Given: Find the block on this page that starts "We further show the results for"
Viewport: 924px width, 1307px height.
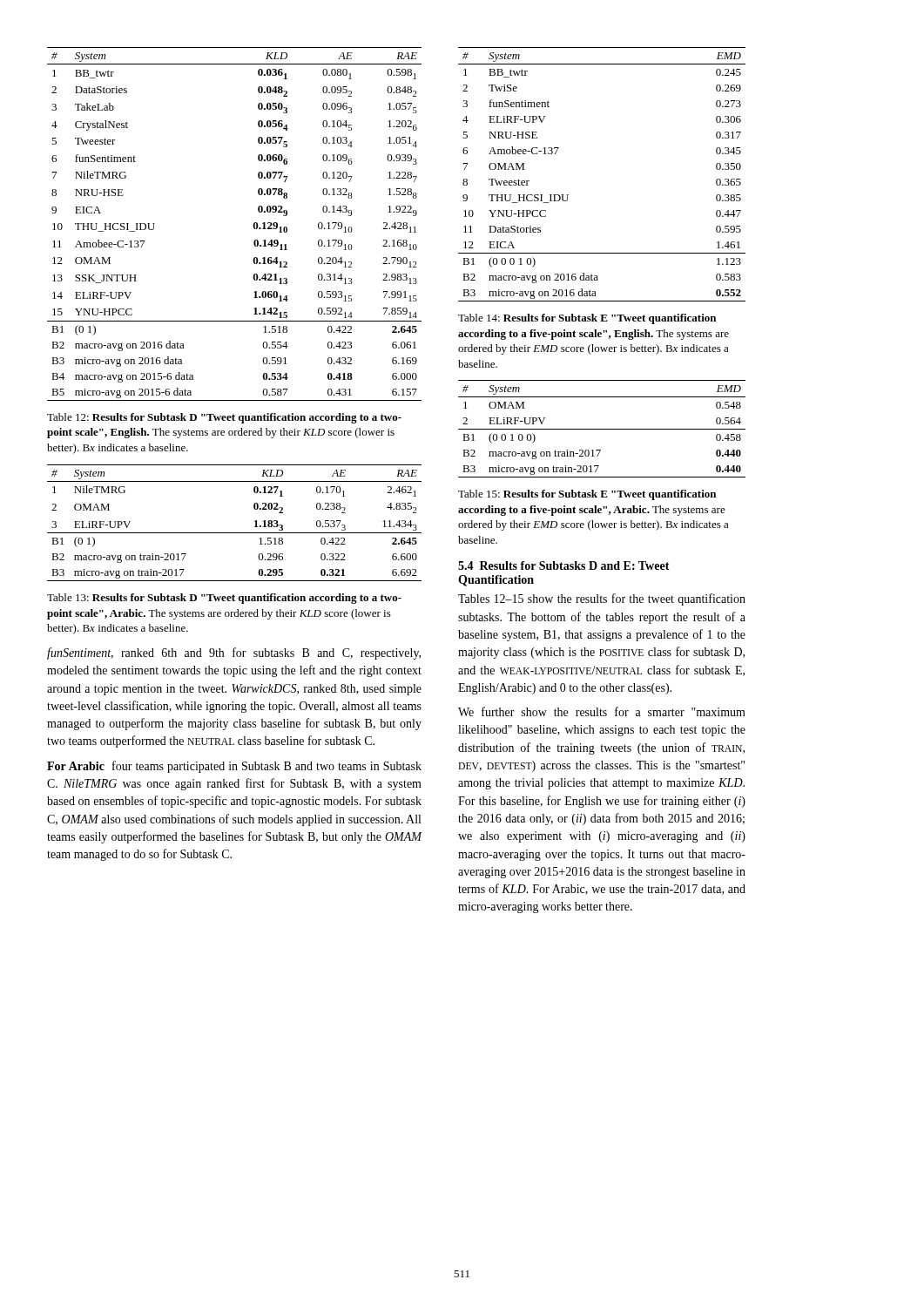Looking at the screenshot, I should tap(602, 810).
